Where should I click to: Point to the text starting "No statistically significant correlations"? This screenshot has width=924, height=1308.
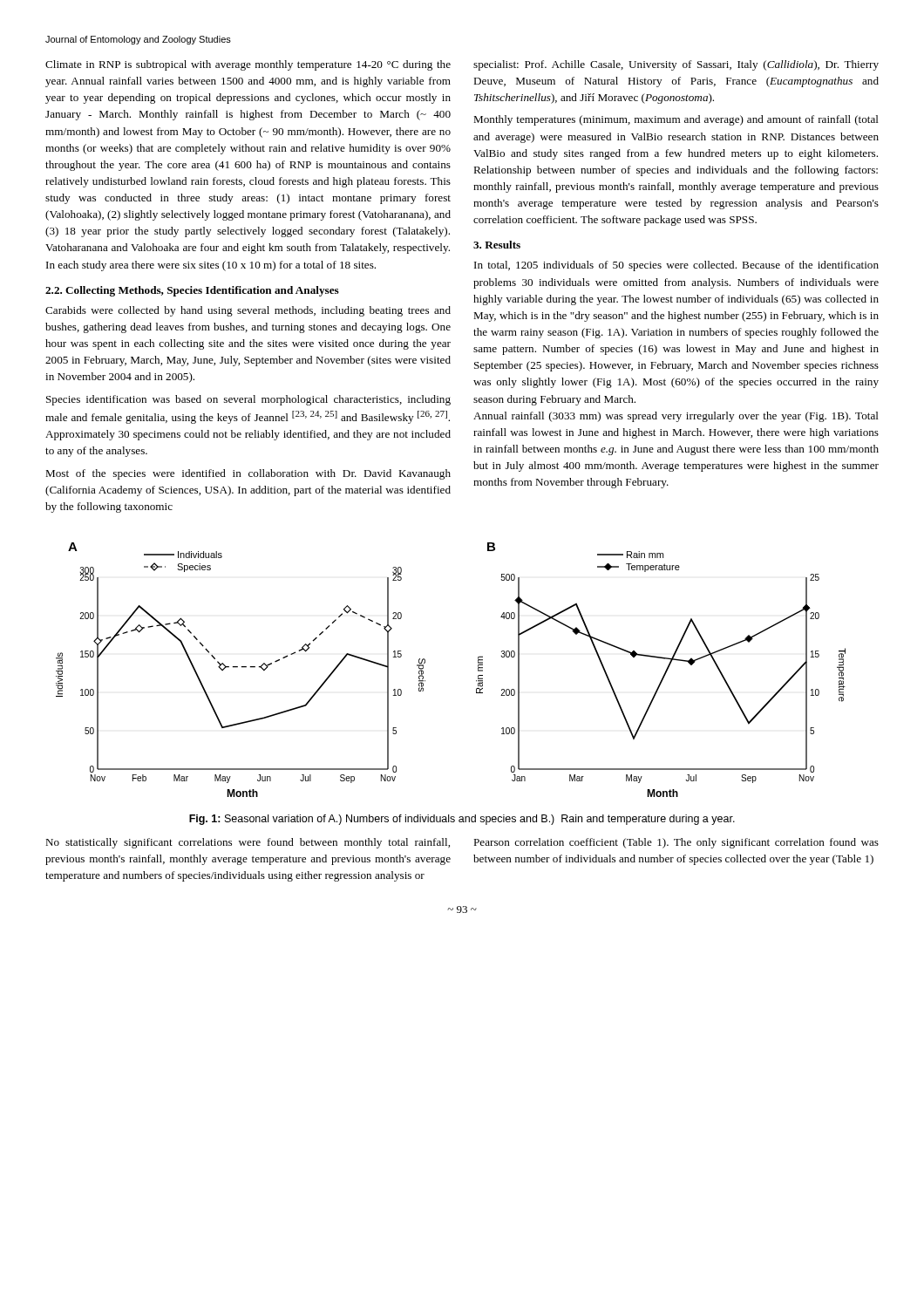[248, 859]
